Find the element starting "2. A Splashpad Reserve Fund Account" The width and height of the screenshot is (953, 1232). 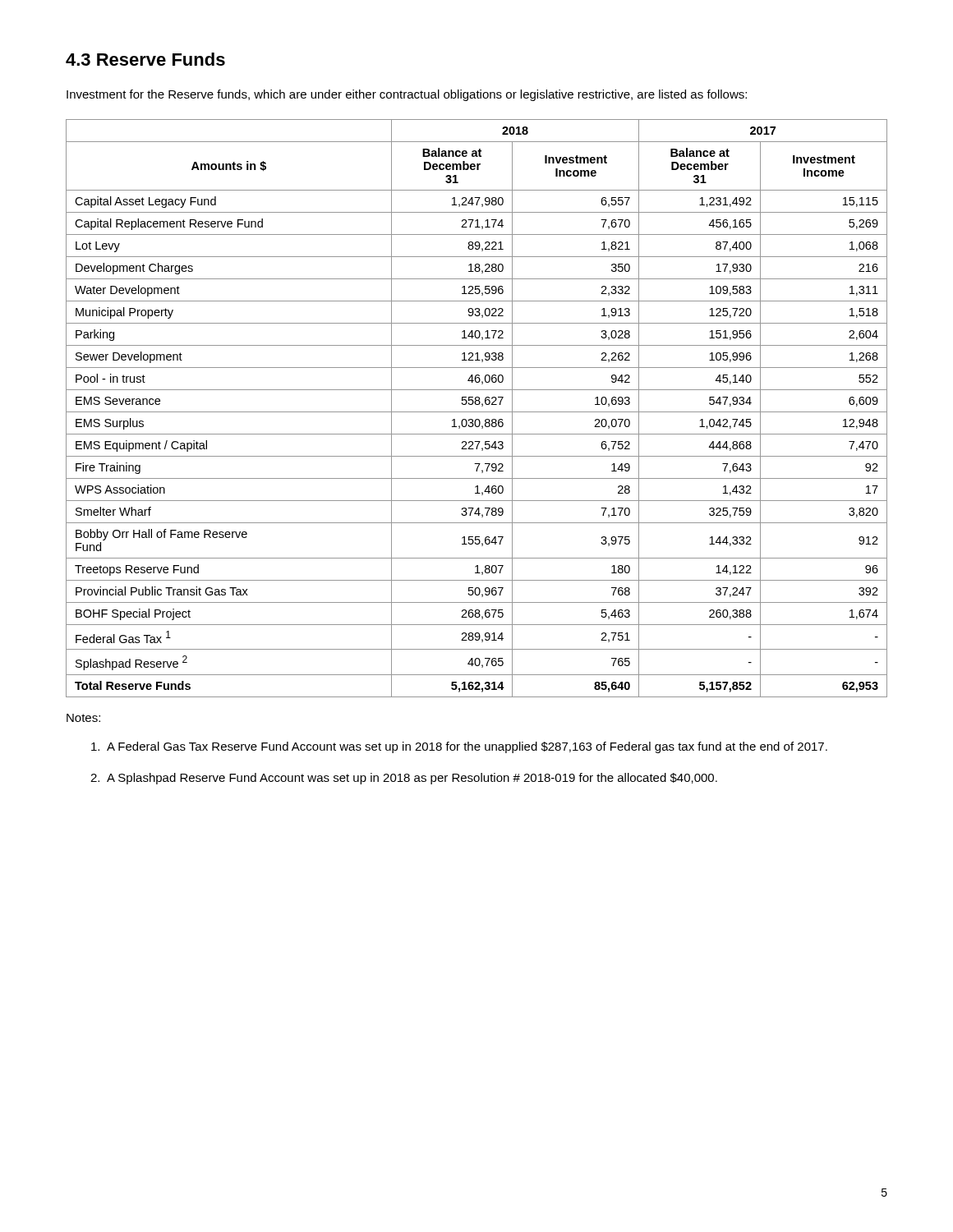489,778
